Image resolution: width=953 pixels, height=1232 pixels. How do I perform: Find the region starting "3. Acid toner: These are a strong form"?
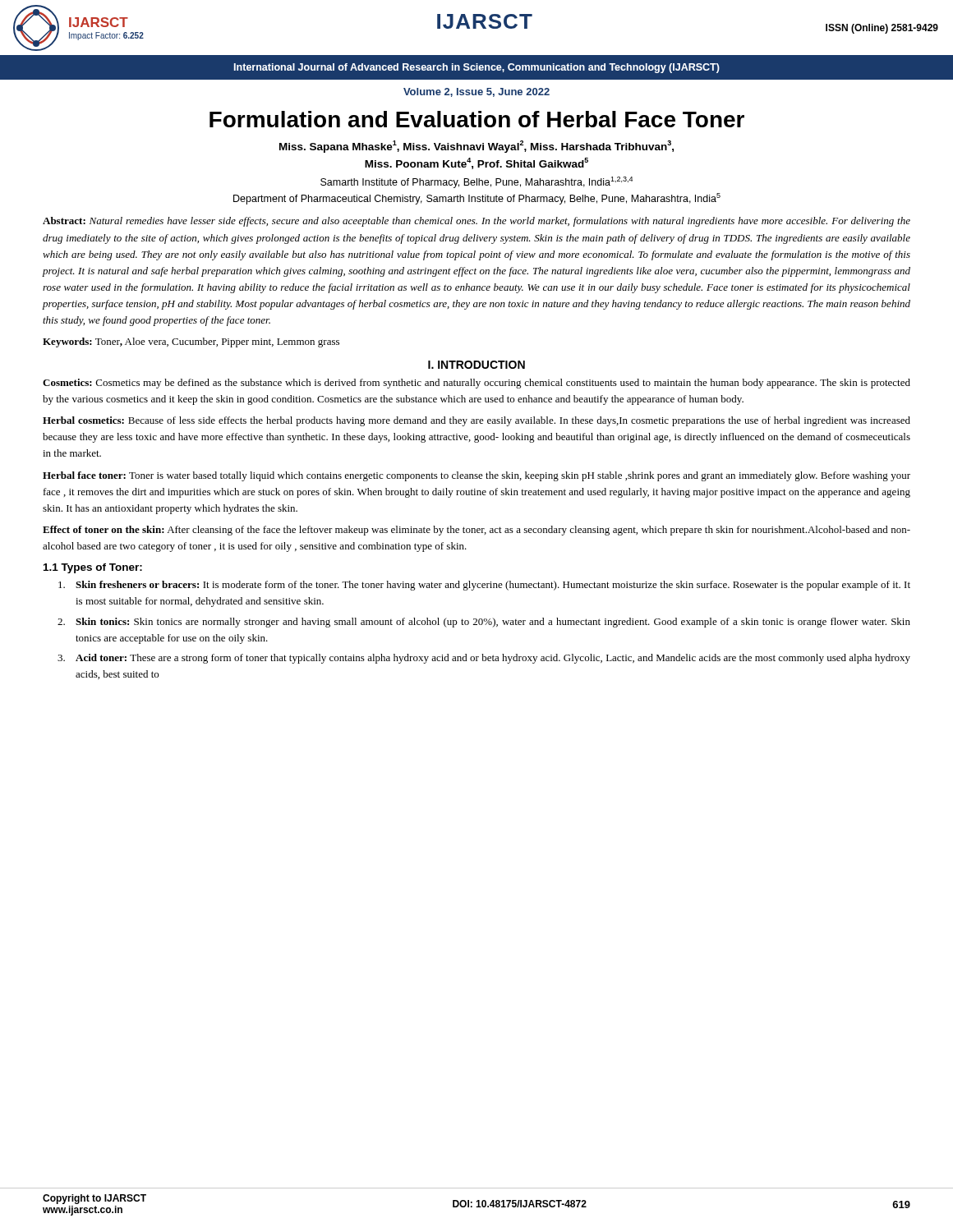point(484,666)
